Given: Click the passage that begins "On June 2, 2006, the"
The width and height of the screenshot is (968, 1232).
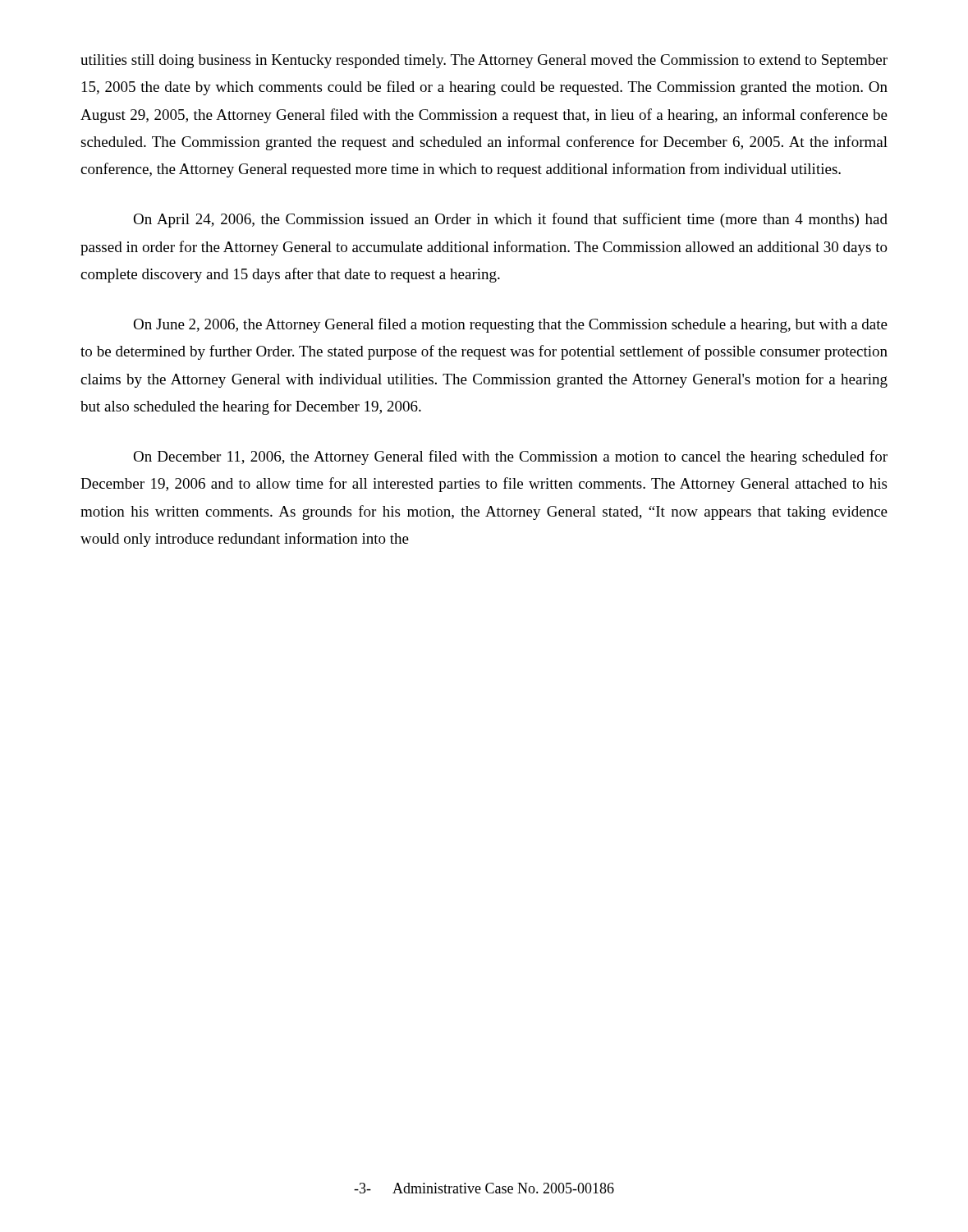Looking at the screenshot, I should point(484,365).
